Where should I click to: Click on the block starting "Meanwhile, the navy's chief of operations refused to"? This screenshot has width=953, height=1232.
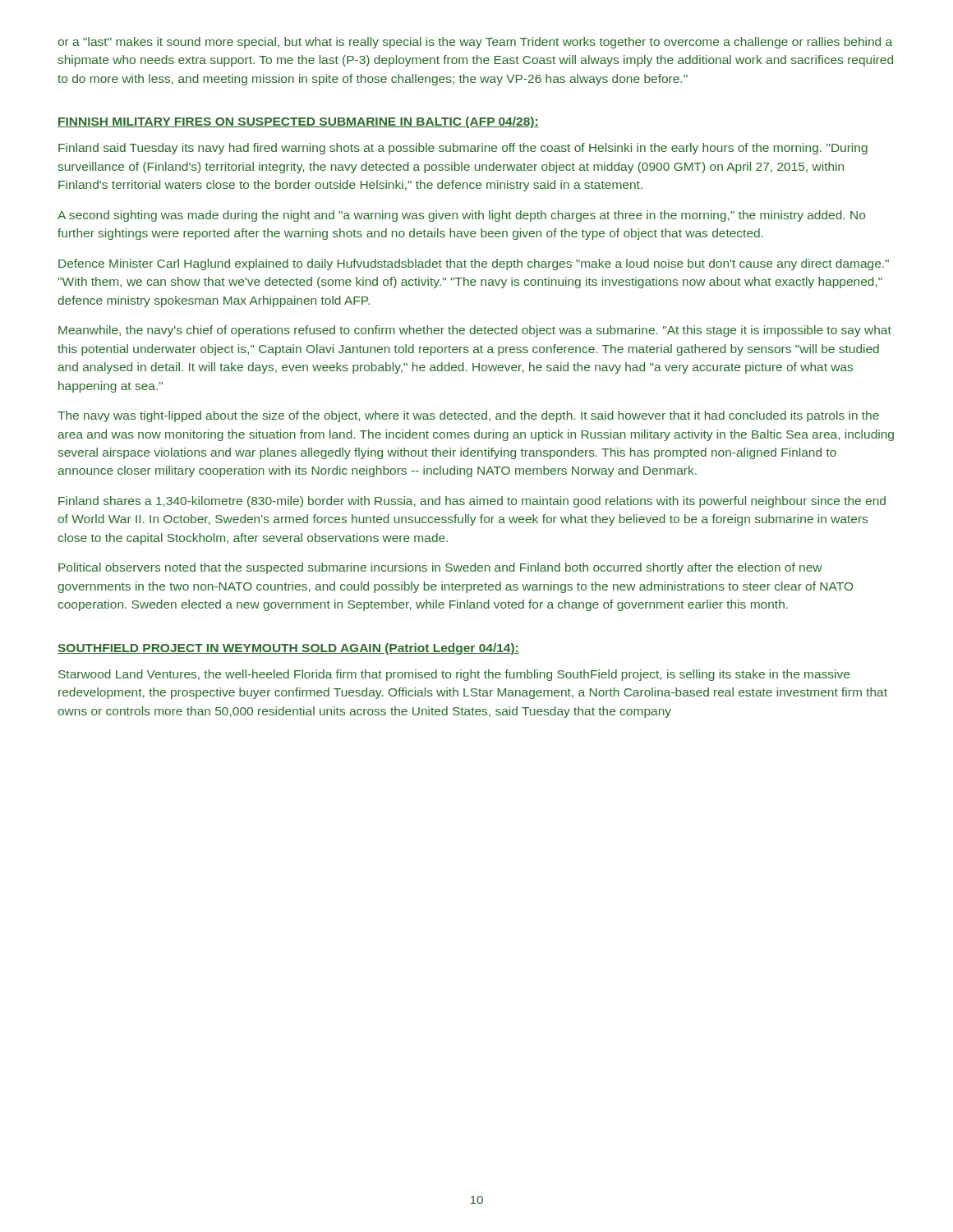pos(474,358)
